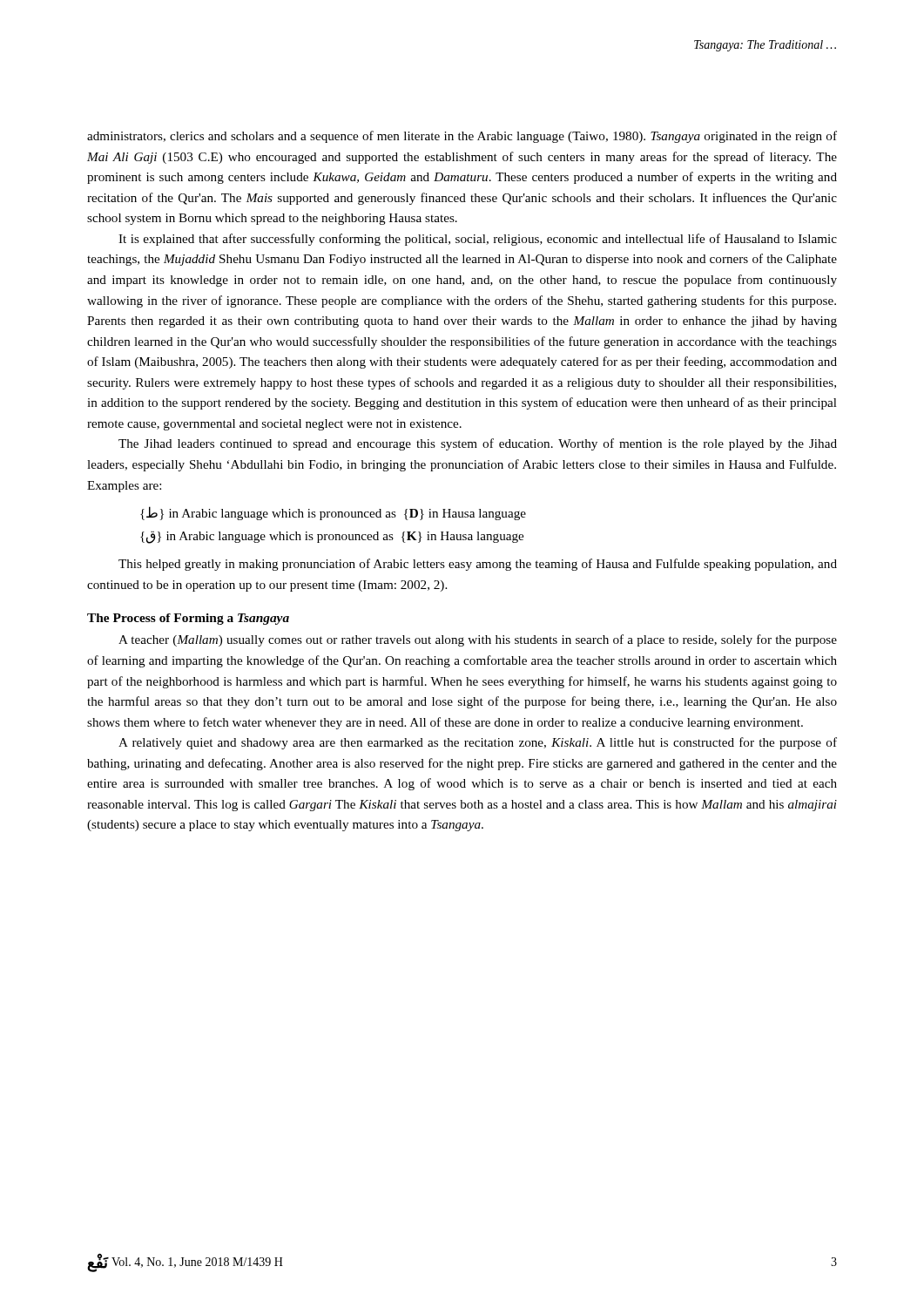
Task: Navigate to the text starting "administrators, clerics and scholars and"
Action: click(462, 310)
